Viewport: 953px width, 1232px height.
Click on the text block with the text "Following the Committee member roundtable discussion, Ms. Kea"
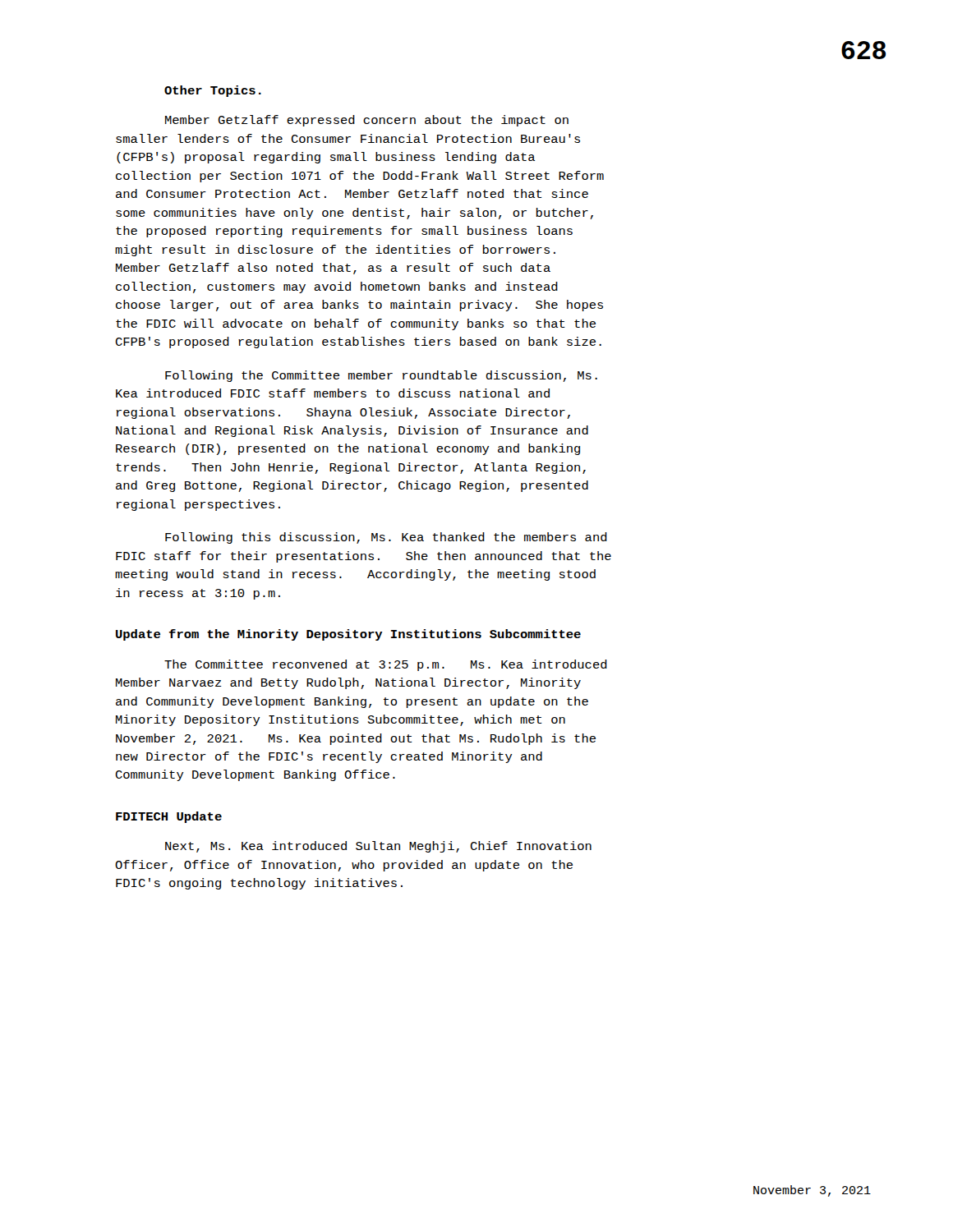[x=357, y=440]
